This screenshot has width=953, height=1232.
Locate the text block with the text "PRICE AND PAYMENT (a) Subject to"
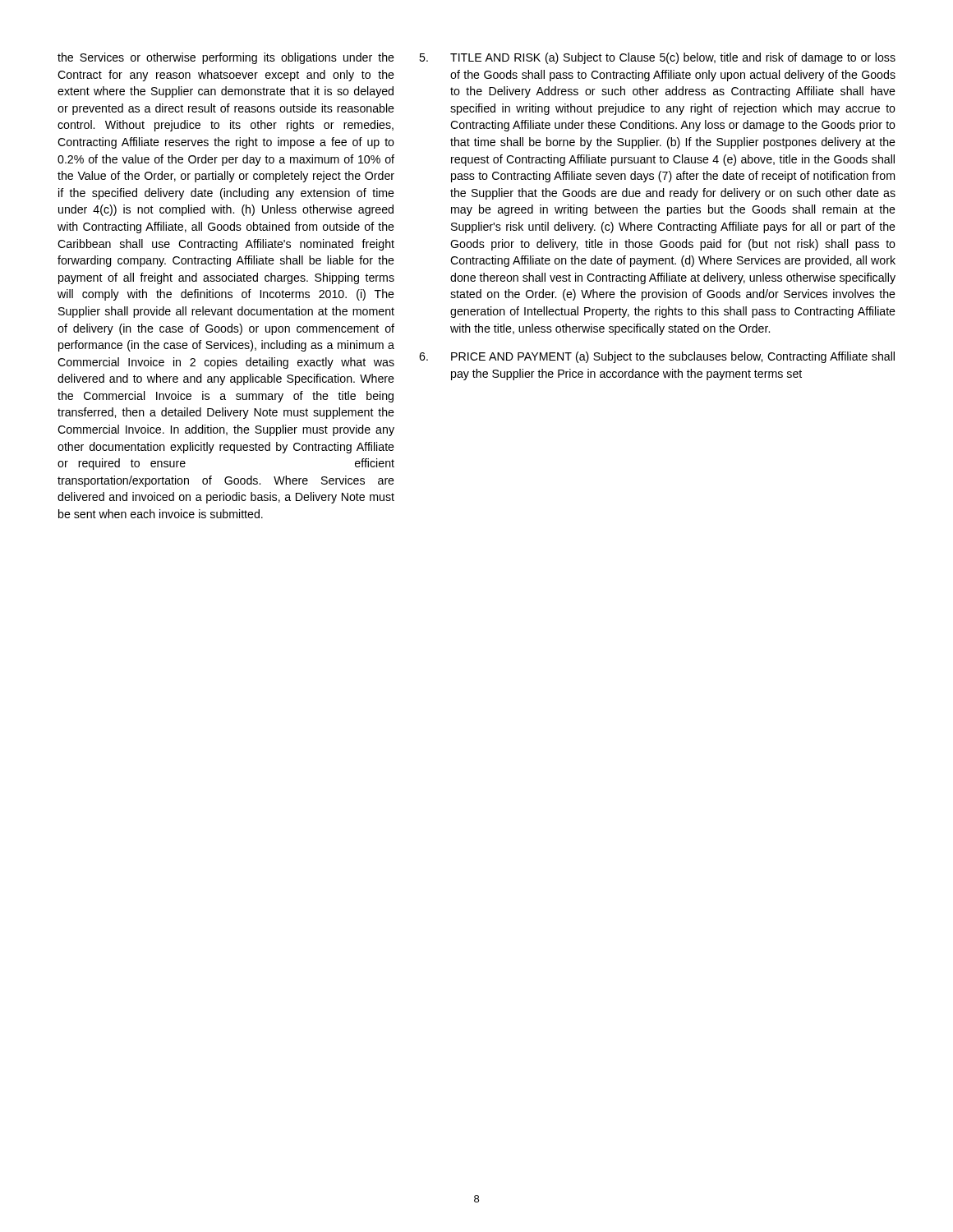click(657, 365)
